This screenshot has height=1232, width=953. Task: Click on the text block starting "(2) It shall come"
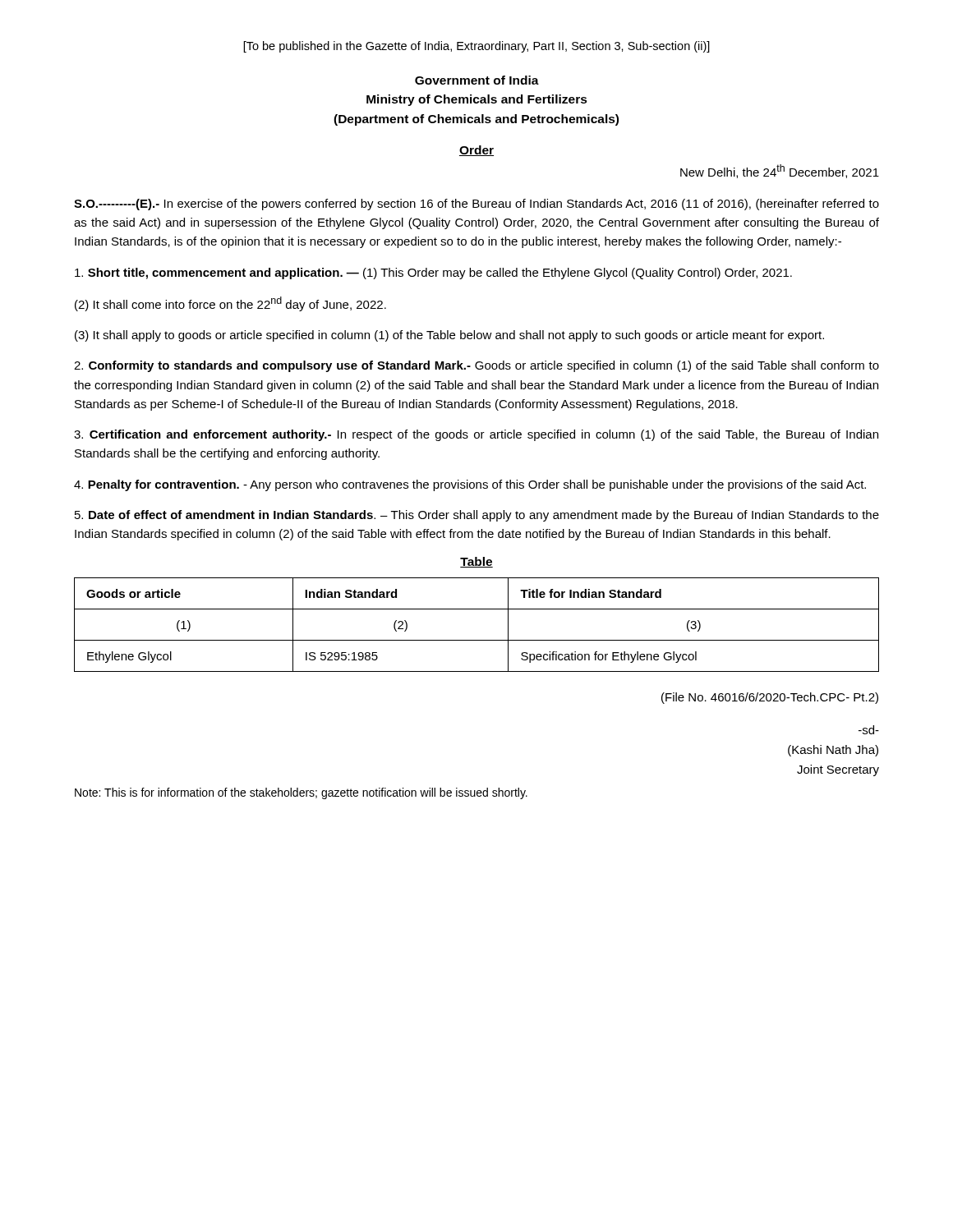tap(230, 303)
